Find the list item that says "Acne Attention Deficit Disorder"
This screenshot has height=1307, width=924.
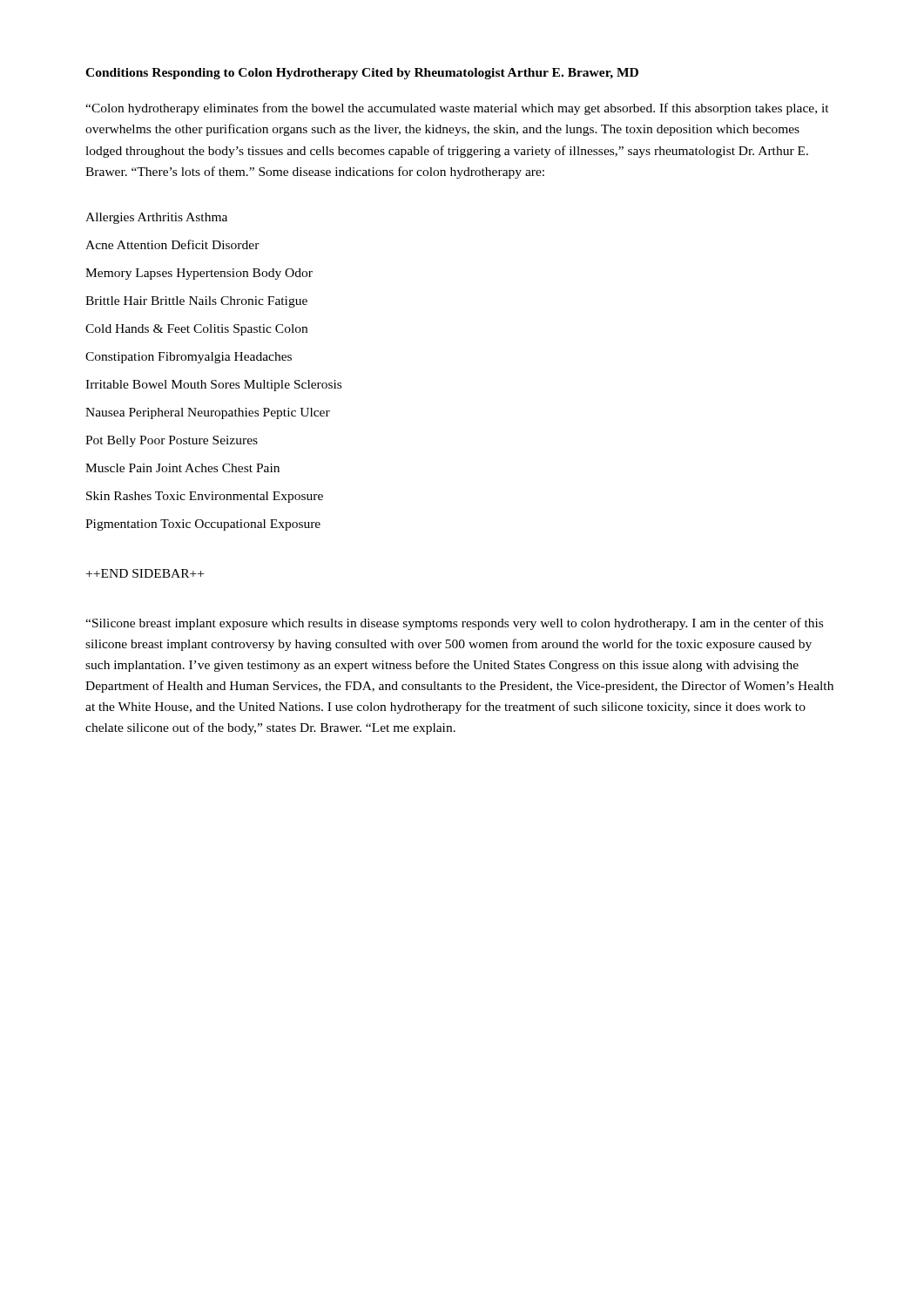pos(172,244)
